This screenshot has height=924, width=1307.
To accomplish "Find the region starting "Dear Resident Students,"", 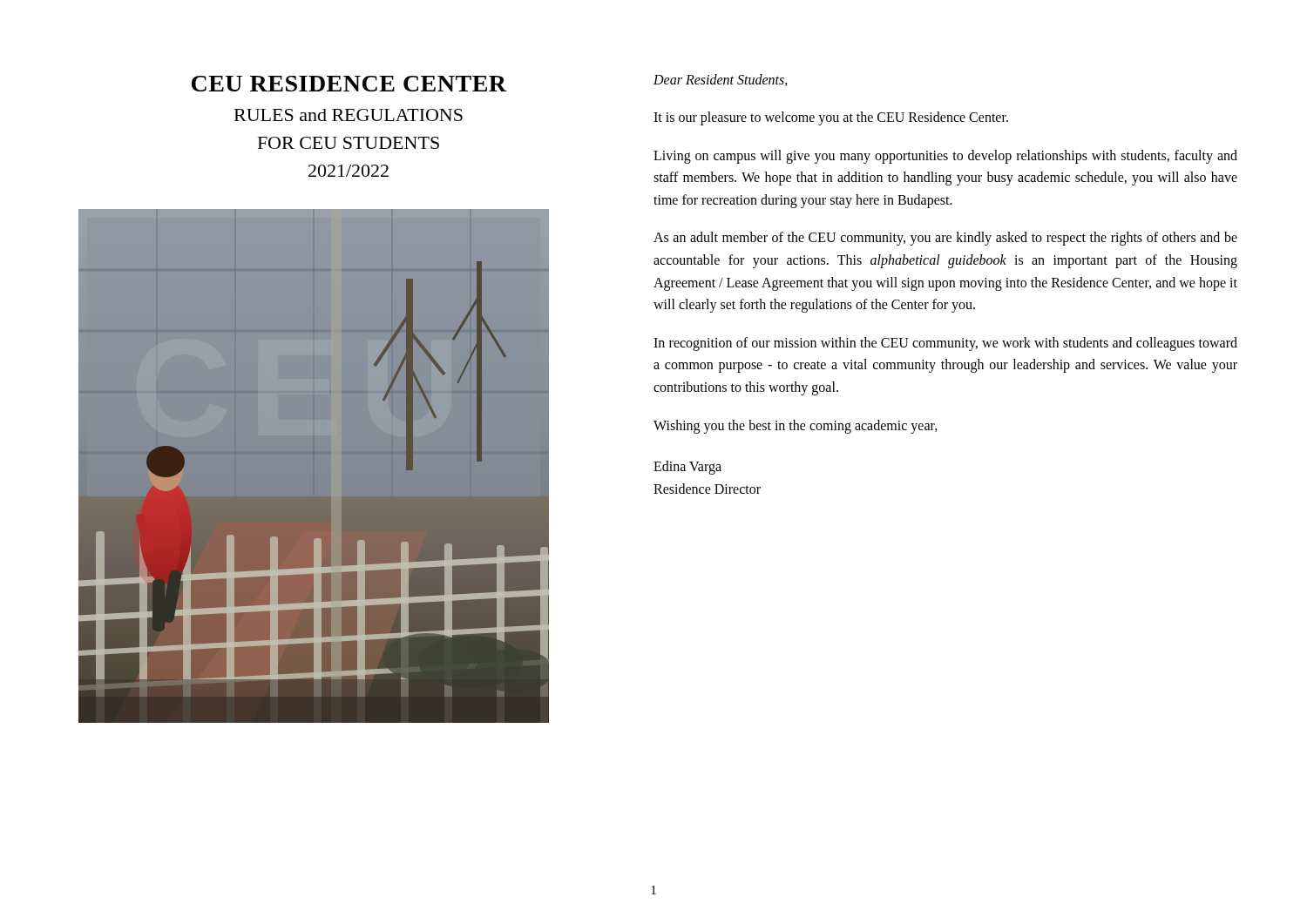I will (721, 80).
